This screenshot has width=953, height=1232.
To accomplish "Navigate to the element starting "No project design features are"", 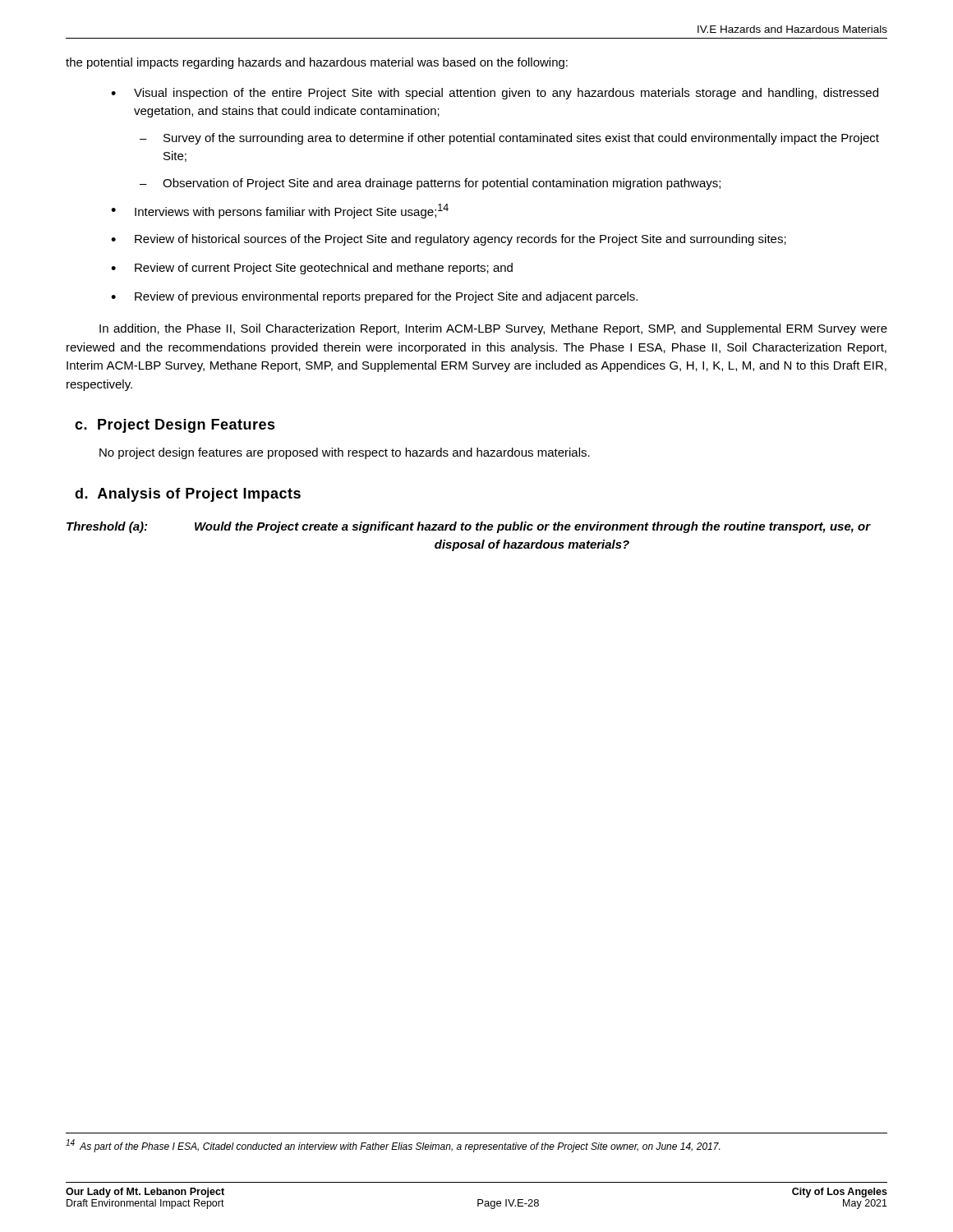I will pos(344,452).
